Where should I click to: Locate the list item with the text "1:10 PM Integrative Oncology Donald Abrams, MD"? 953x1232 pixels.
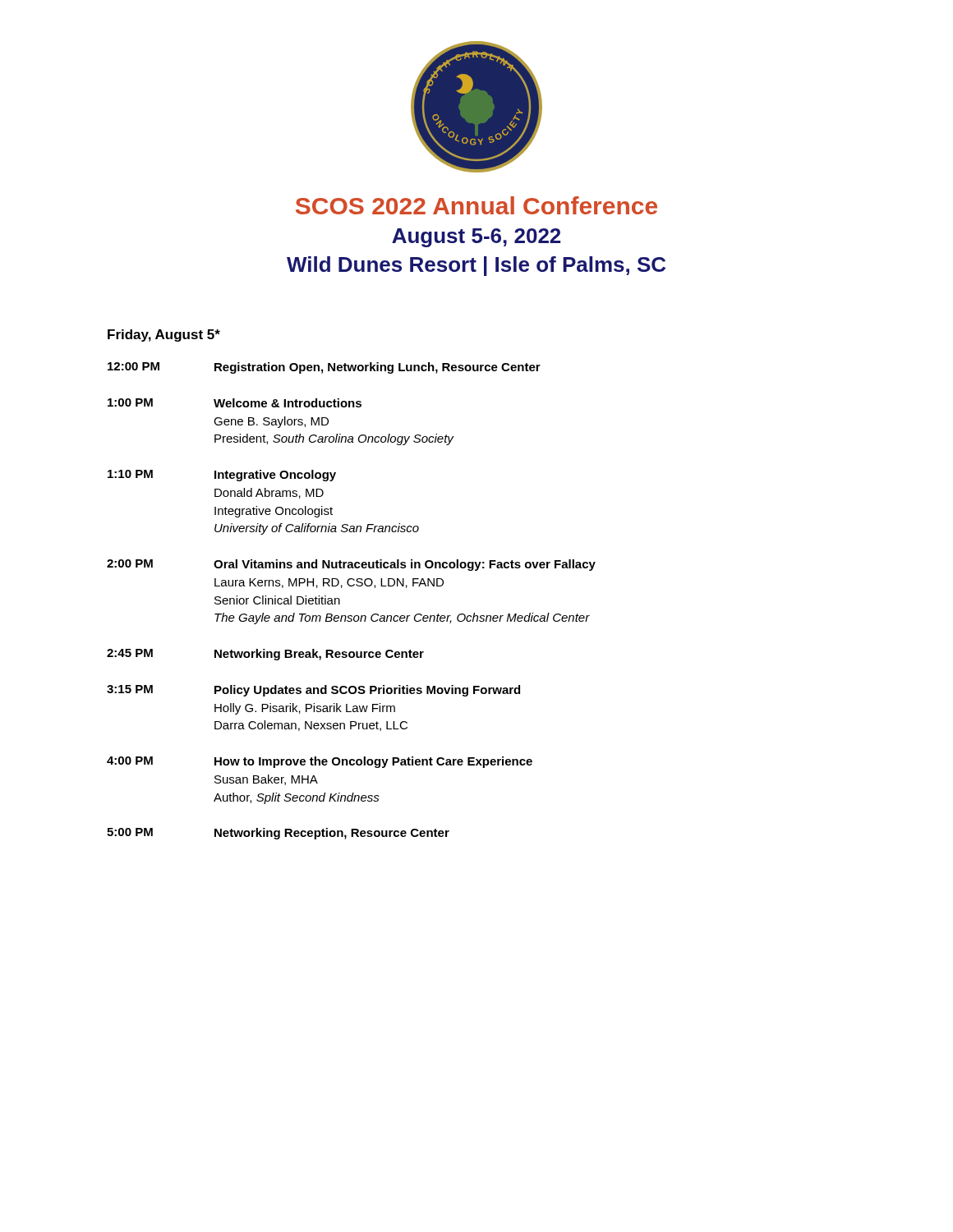[x=222, y=476]
